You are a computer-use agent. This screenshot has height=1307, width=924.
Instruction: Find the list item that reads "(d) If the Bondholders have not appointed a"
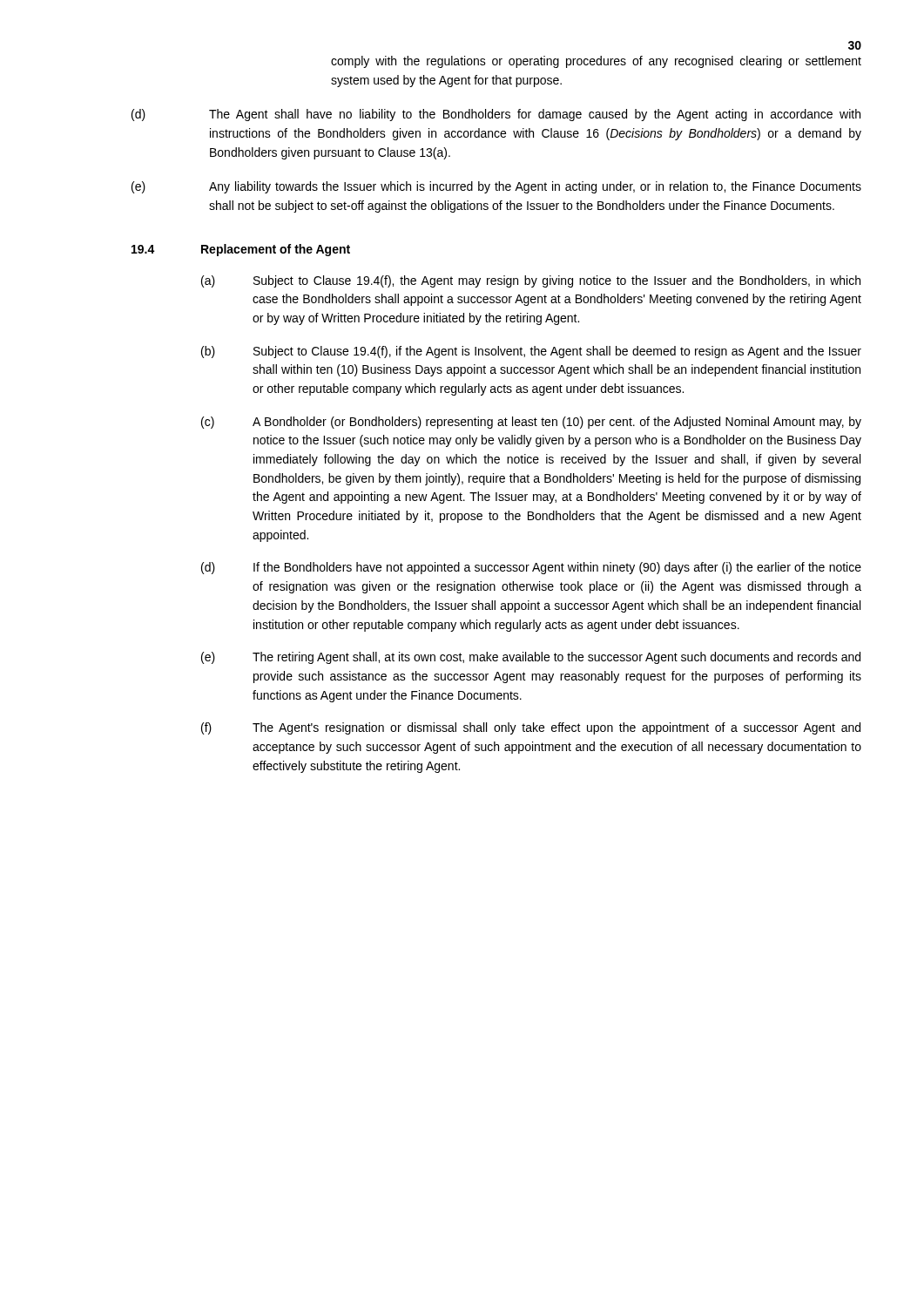531,597
